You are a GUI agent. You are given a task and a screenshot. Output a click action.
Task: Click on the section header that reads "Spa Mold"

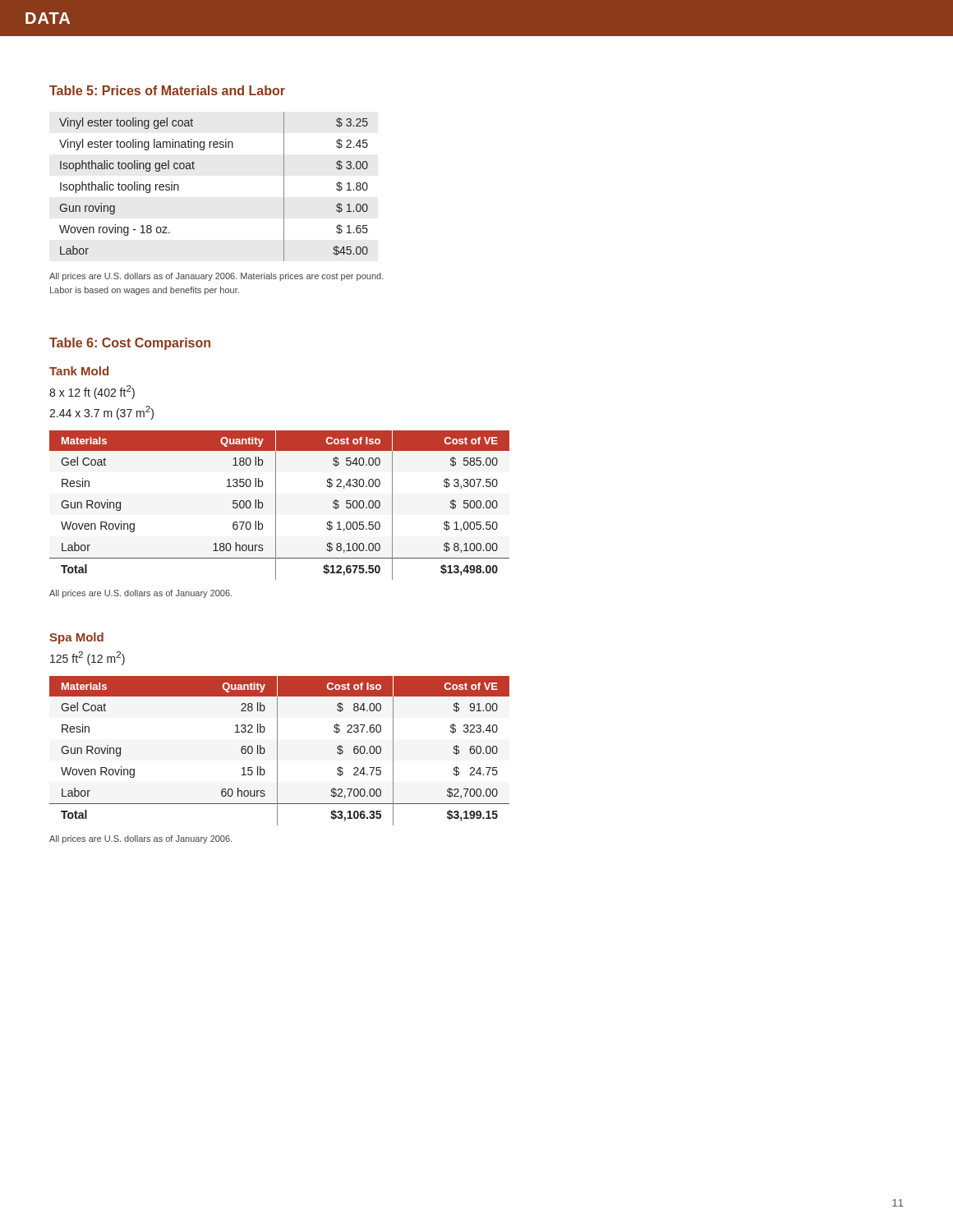[x=77, y=637]
